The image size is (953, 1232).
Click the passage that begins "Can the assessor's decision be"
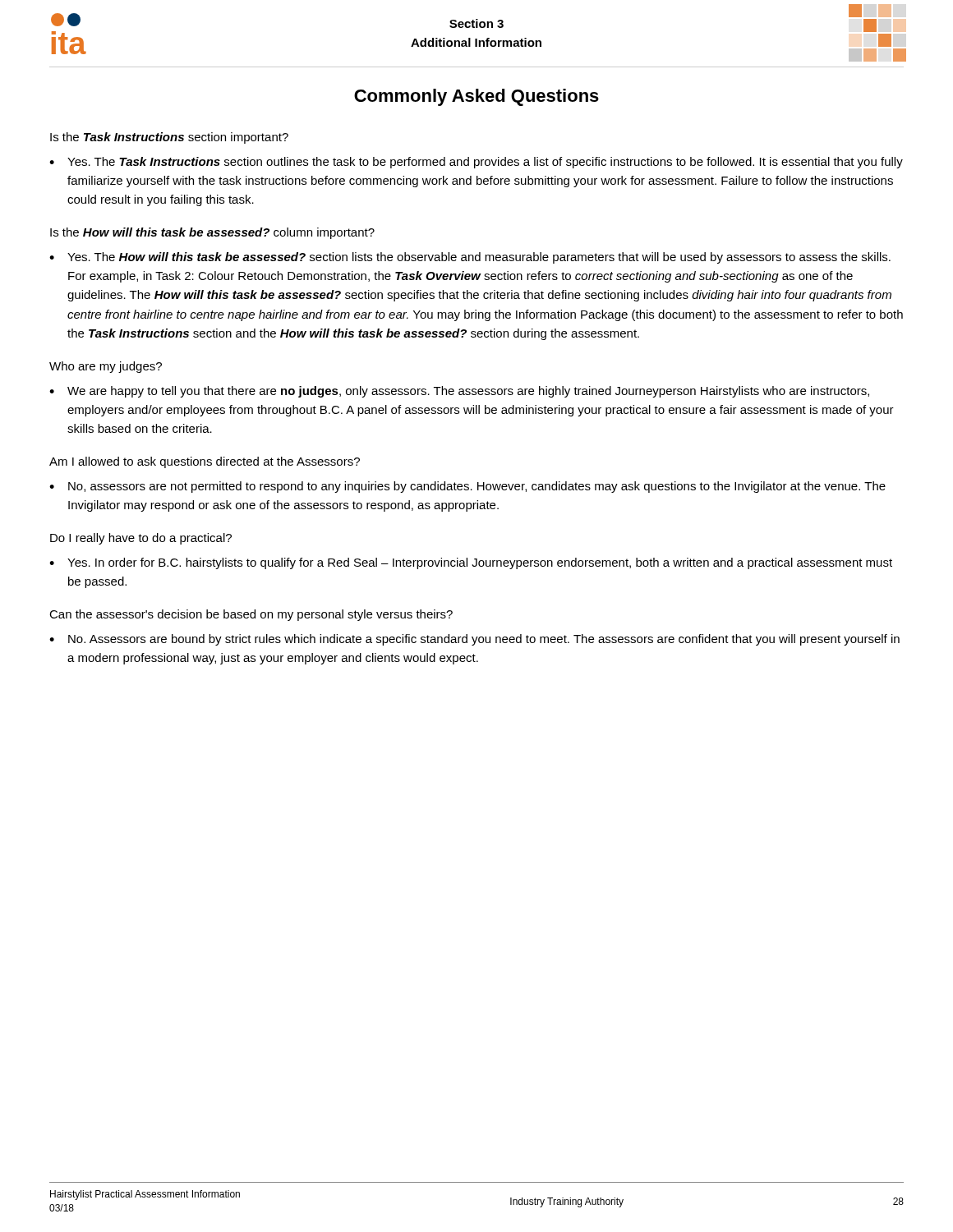coord(251,614)
